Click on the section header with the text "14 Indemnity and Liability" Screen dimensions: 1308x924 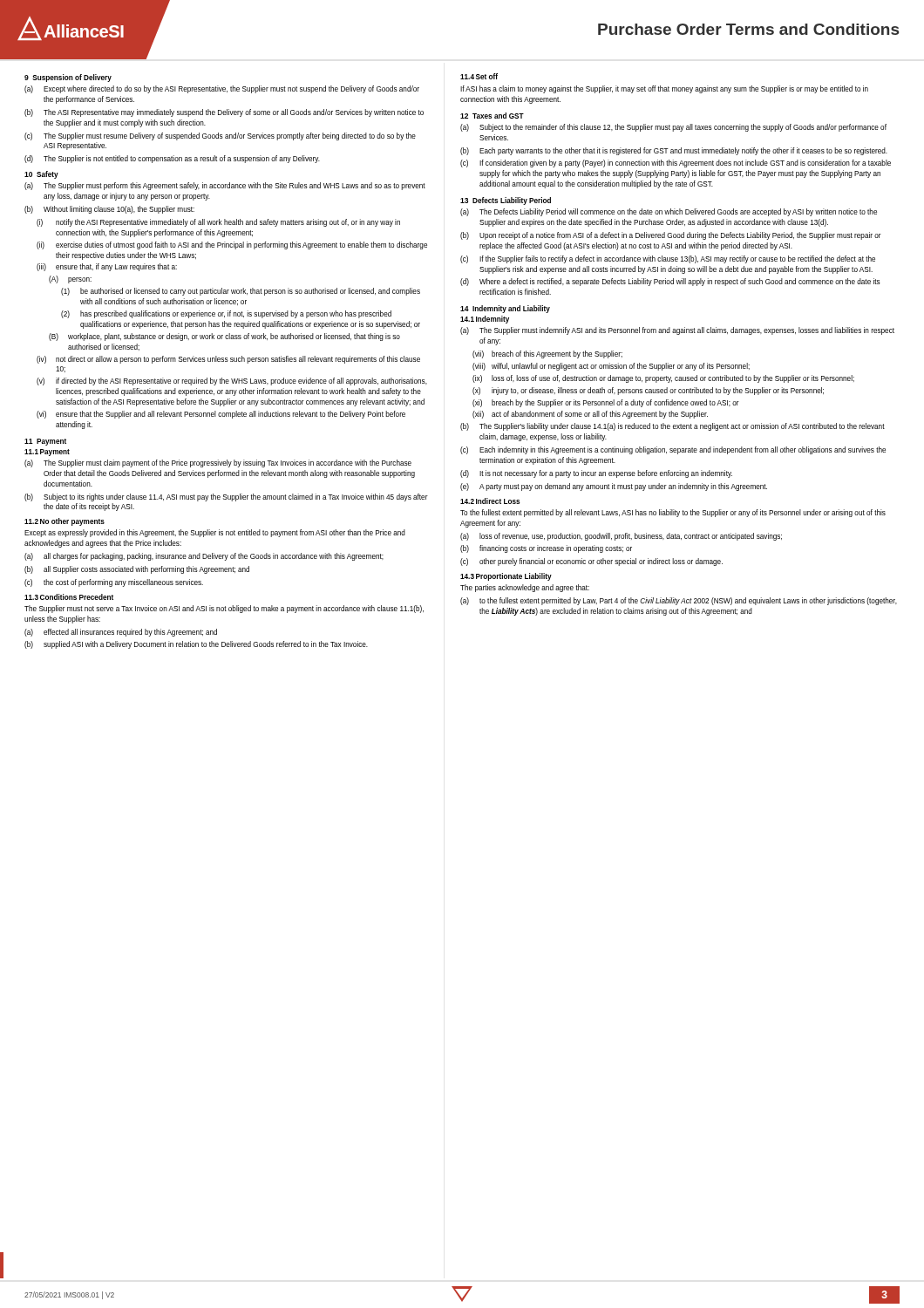click(505, 309)
